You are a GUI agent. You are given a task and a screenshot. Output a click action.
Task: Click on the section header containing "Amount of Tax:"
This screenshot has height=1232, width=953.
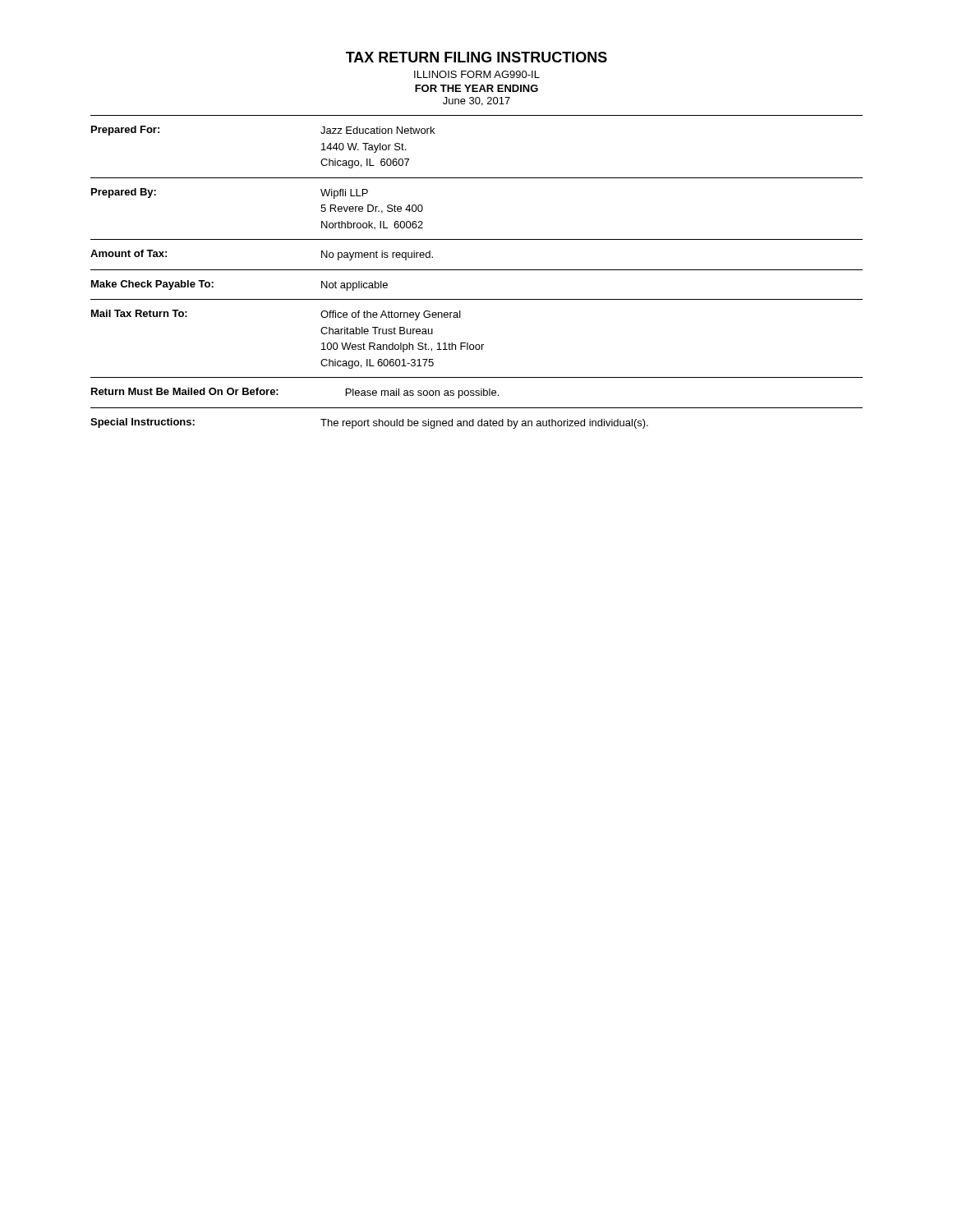129,253
